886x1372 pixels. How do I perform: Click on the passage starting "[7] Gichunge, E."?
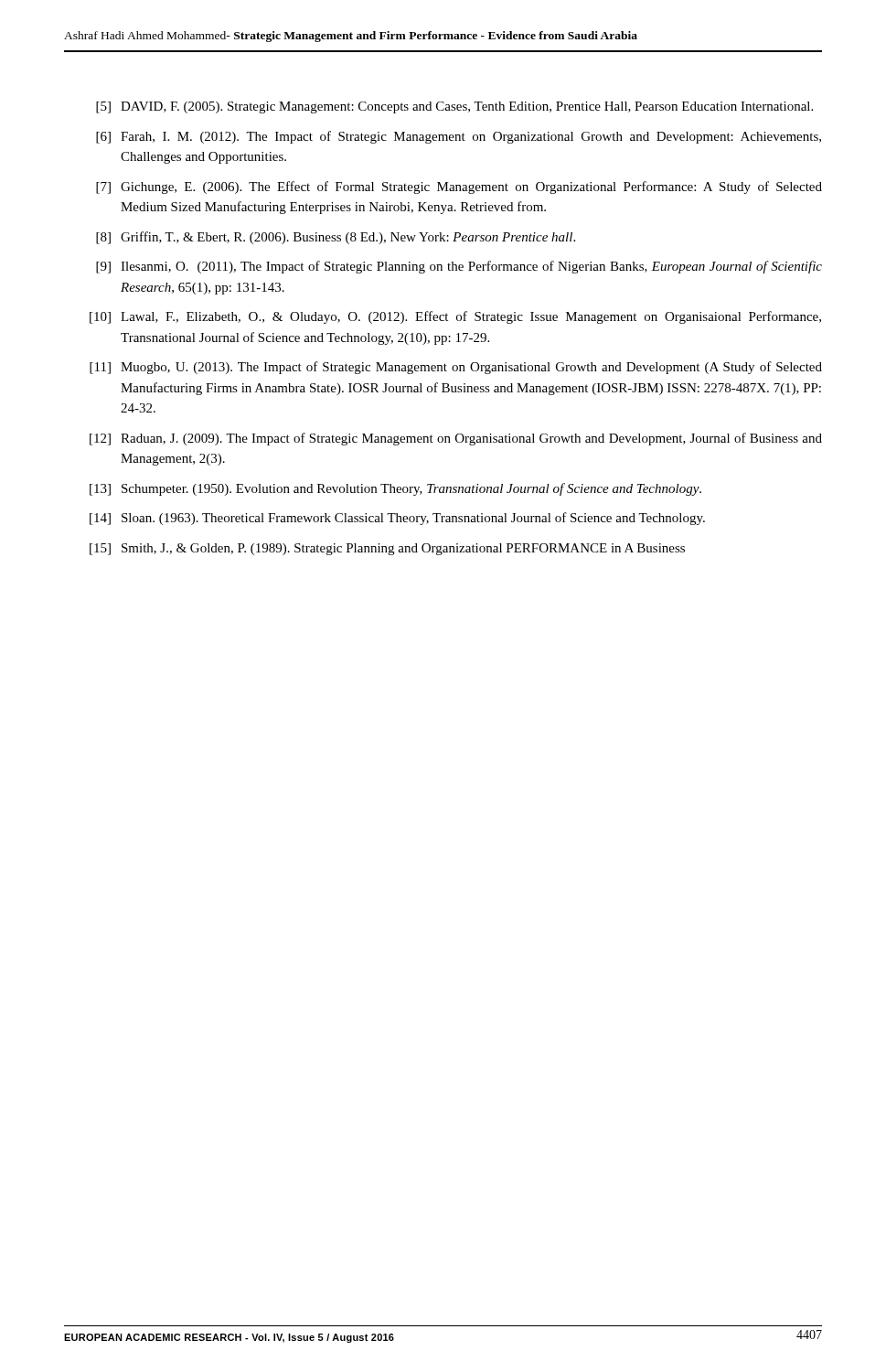443,197
